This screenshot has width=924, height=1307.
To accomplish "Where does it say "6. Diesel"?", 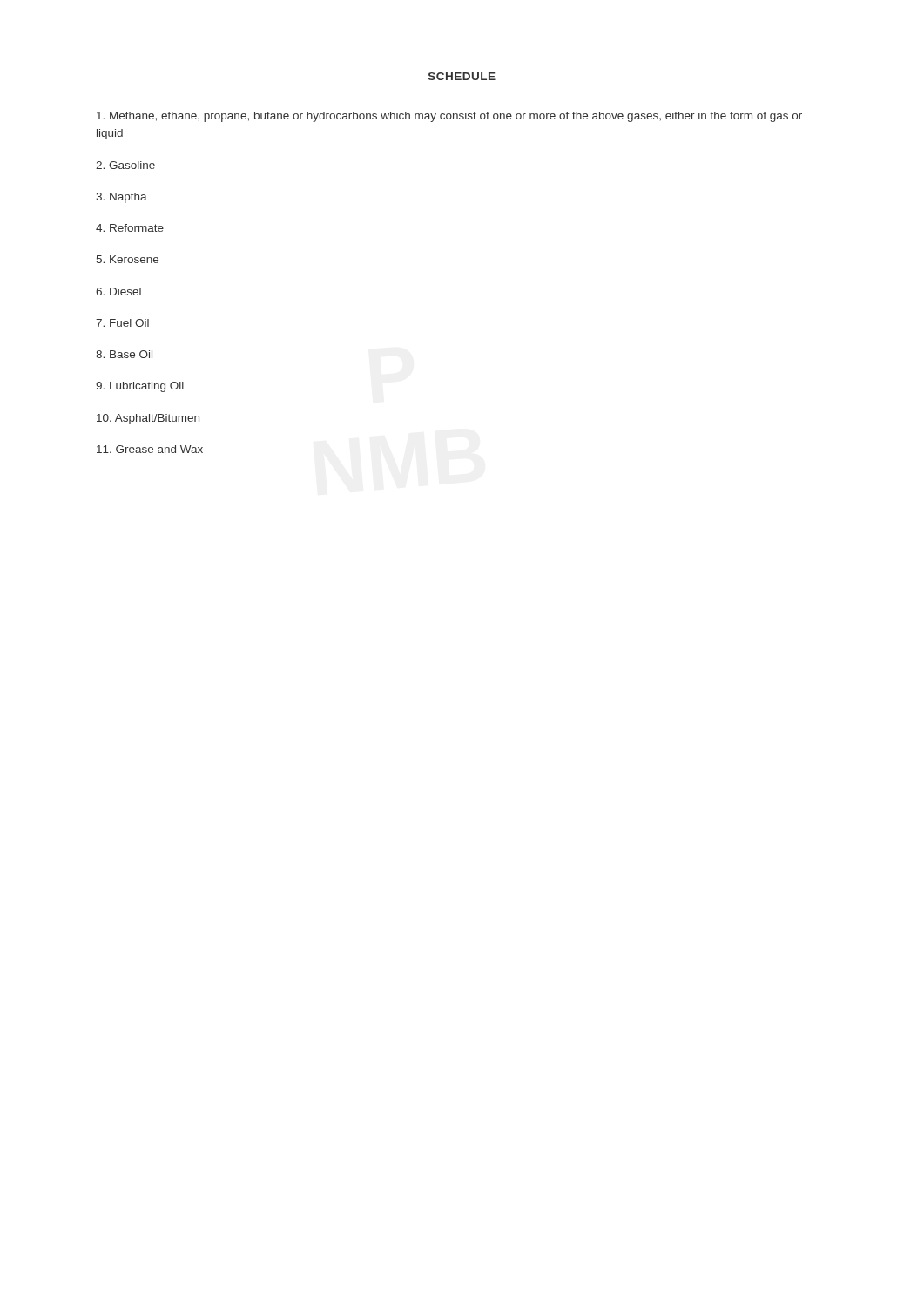I will tap(119, 291).
